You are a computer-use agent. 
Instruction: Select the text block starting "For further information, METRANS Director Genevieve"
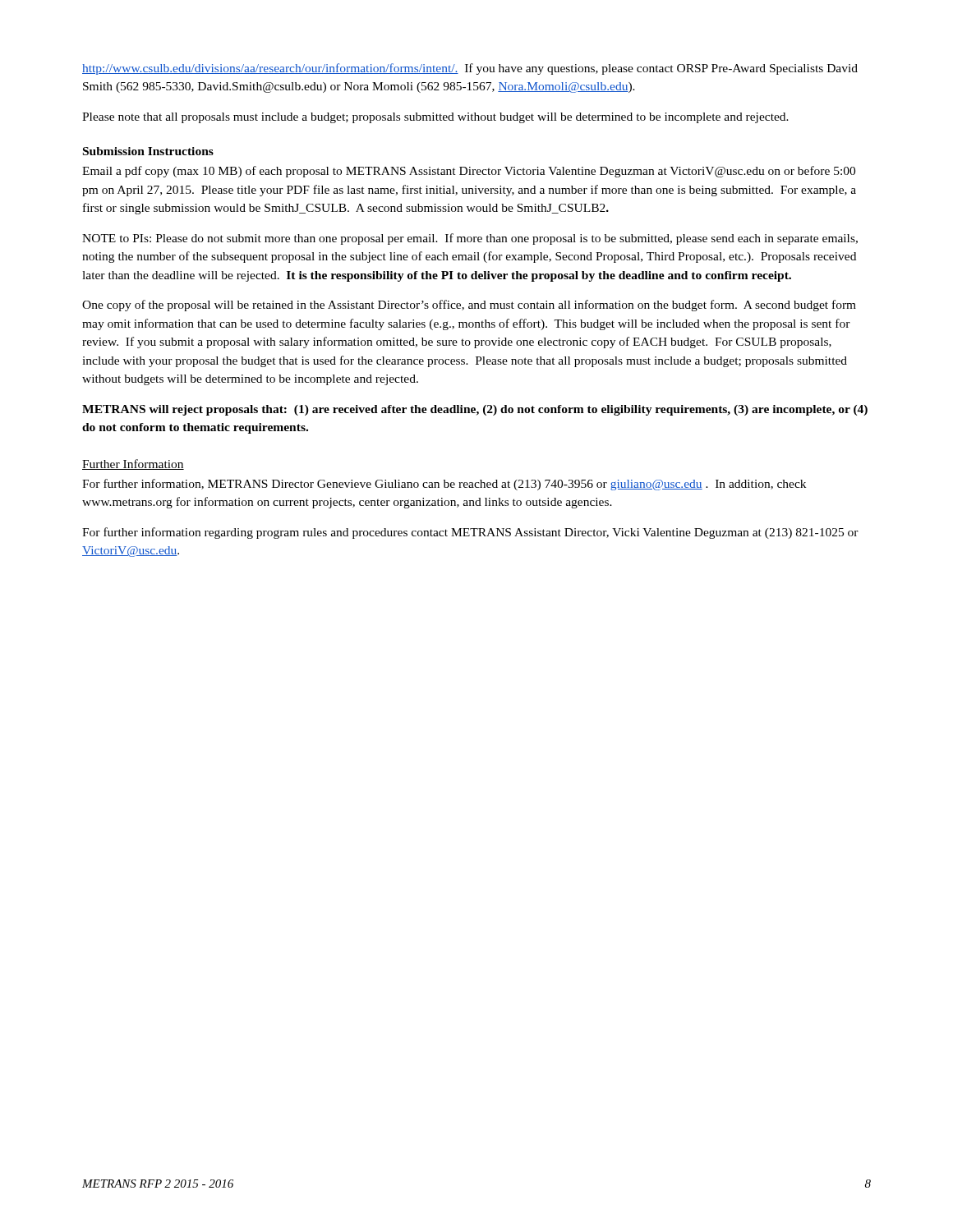(444, 493)
